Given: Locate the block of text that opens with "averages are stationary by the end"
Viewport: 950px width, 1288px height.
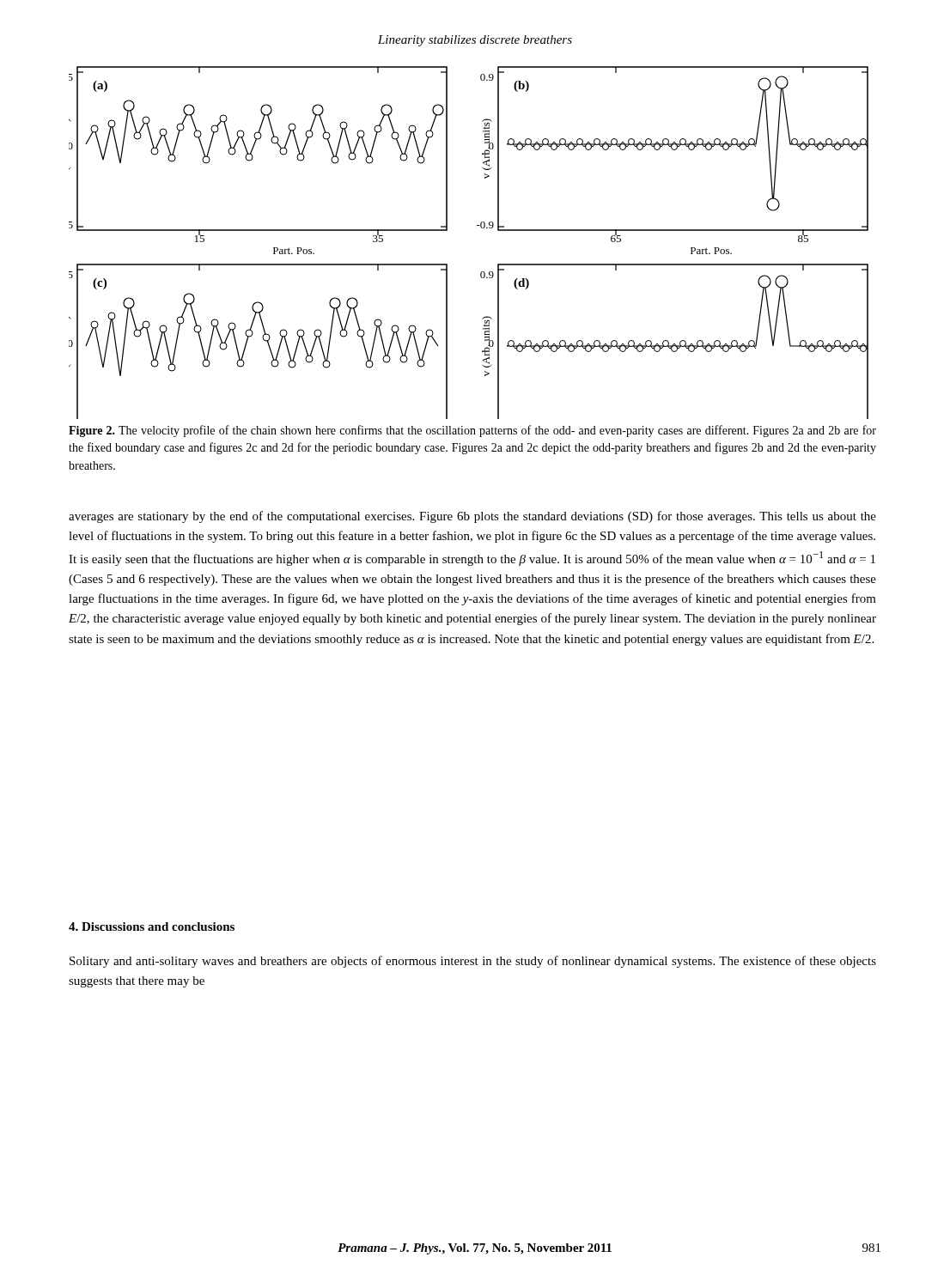Looking at the screenshot, I should (x=472, y=577).
